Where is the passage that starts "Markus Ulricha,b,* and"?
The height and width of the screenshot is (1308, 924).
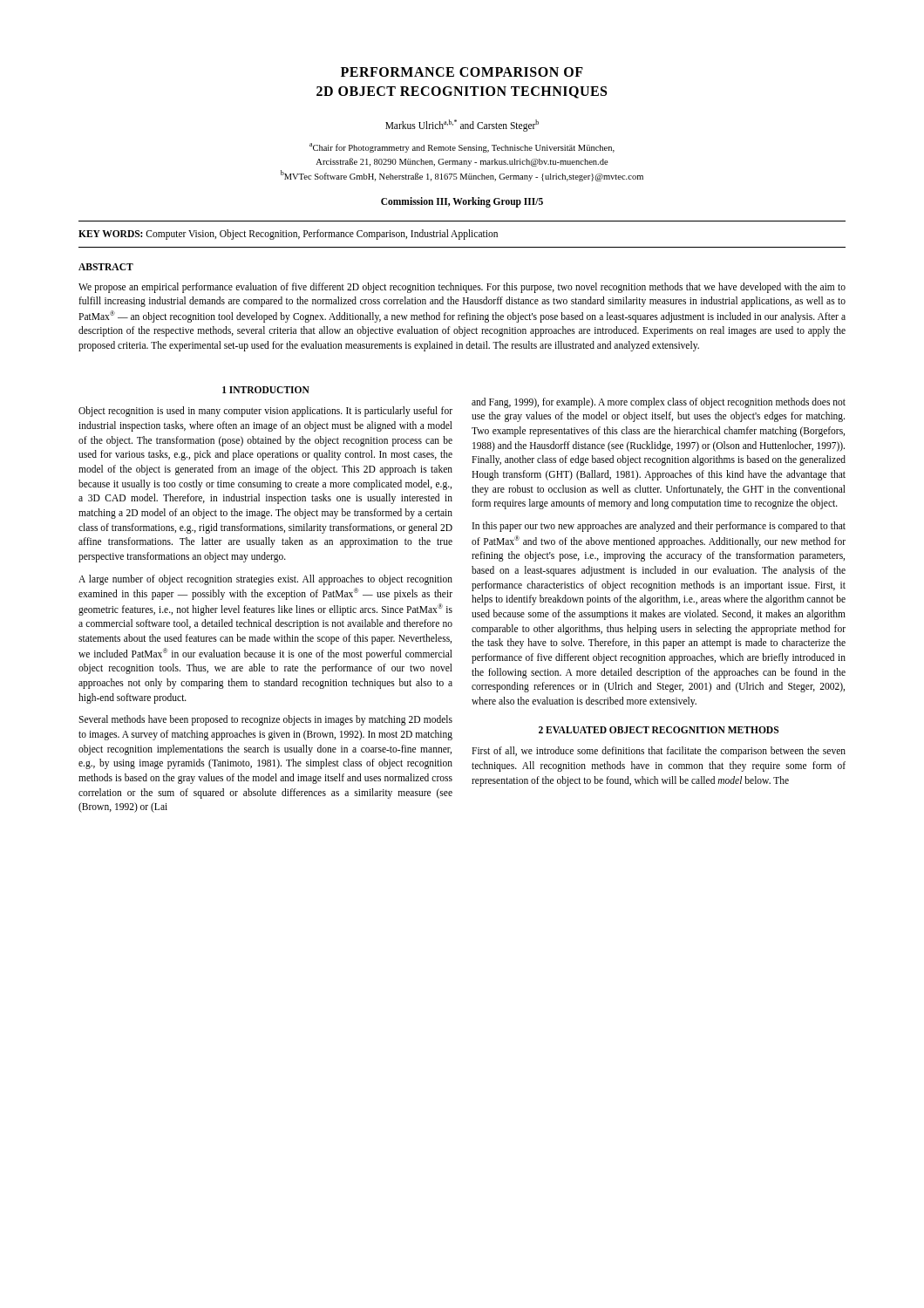tap(462, 124)
